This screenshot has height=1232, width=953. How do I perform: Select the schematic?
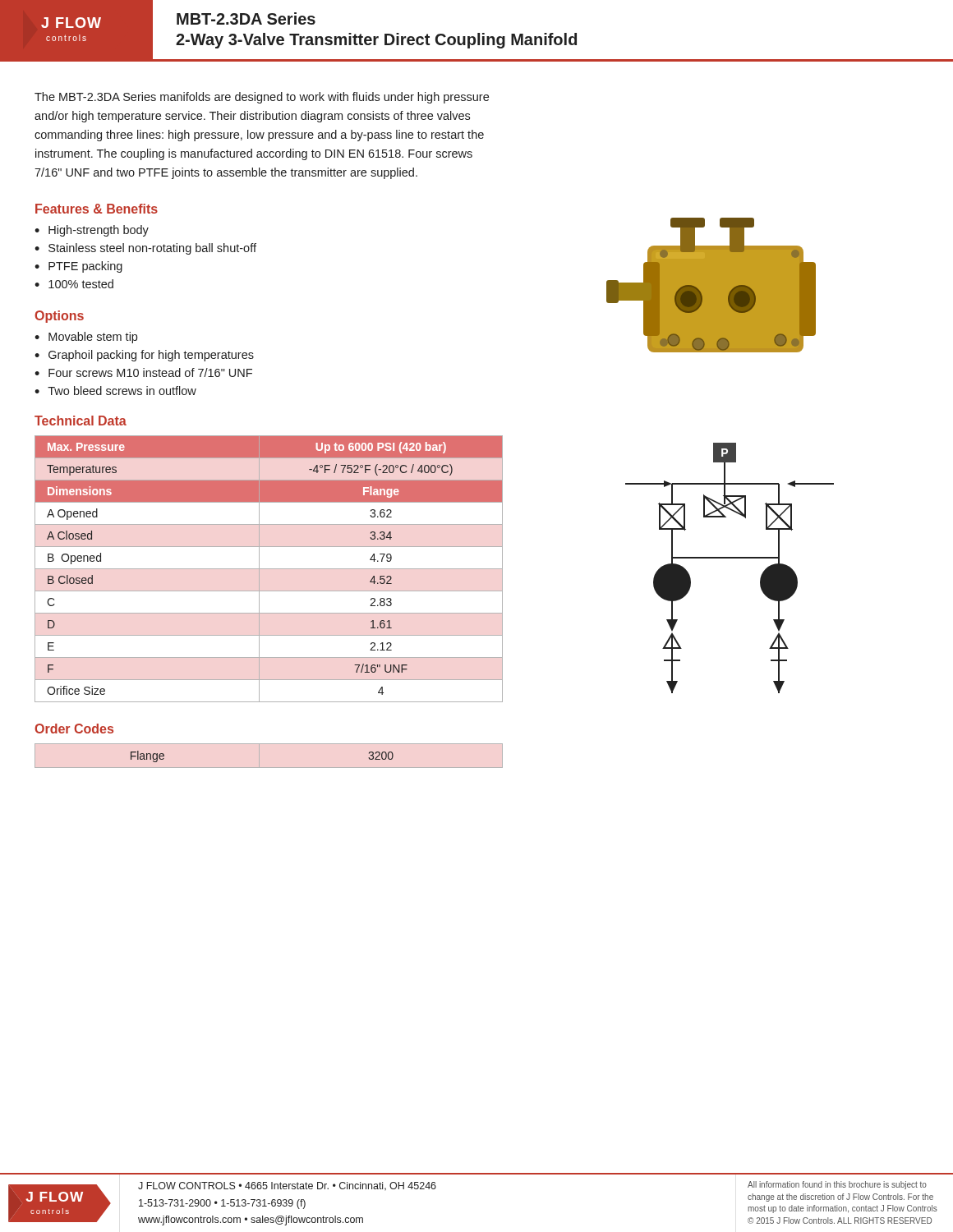pos(730,578)
